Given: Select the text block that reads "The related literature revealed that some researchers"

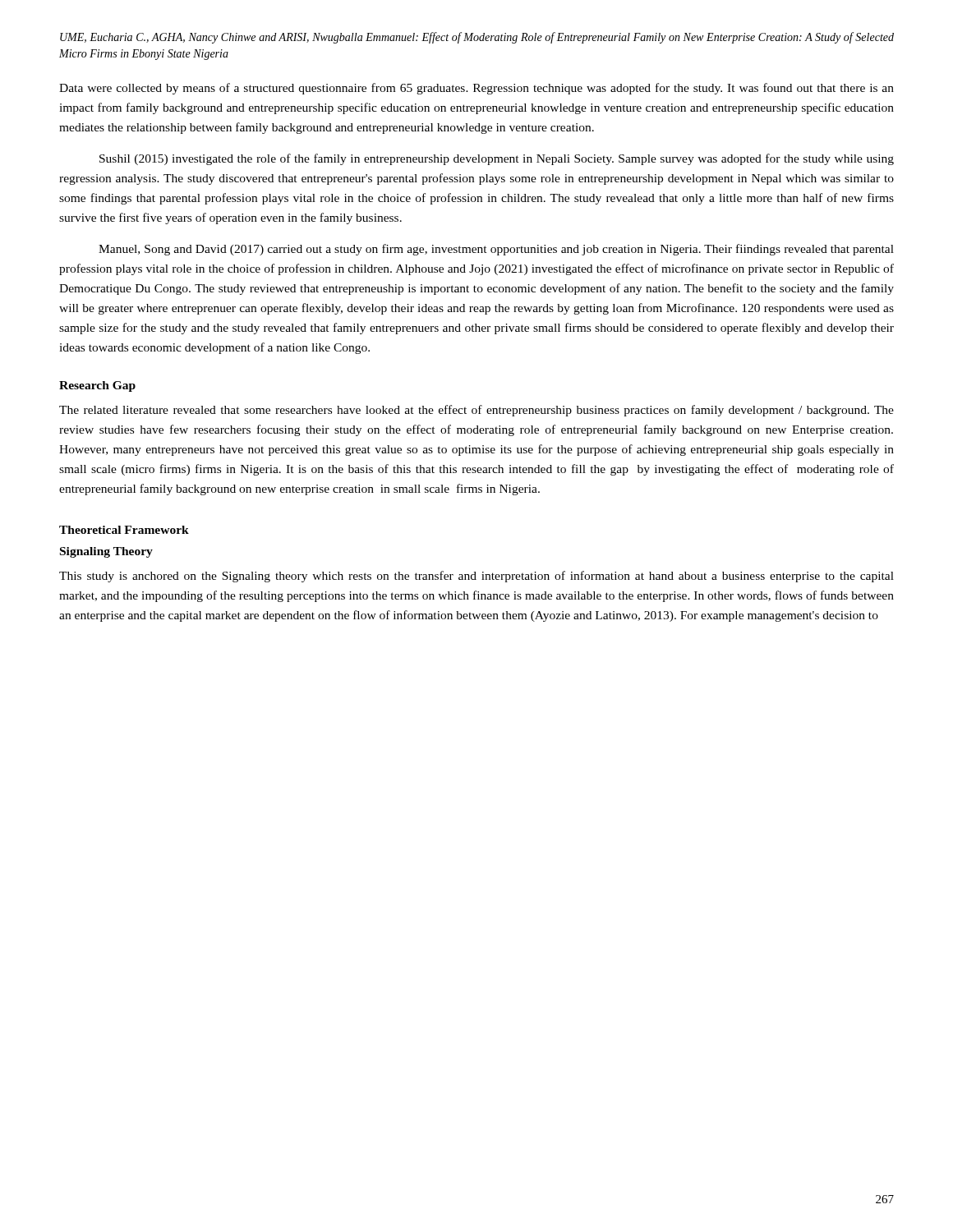Looking at the screenshot, I should coord(476,449).
